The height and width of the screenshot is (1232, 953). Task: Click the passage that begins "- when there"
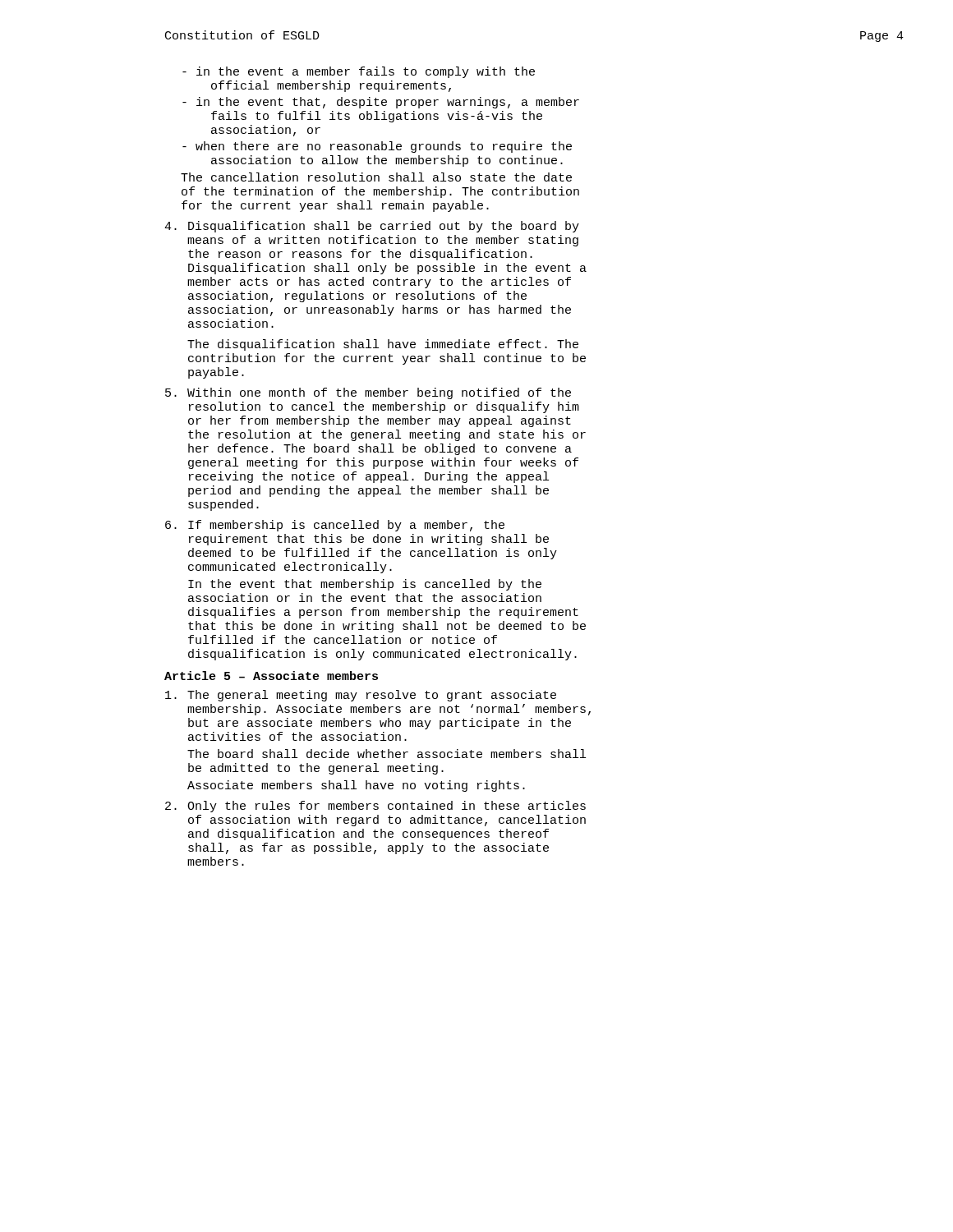(518, 154)
